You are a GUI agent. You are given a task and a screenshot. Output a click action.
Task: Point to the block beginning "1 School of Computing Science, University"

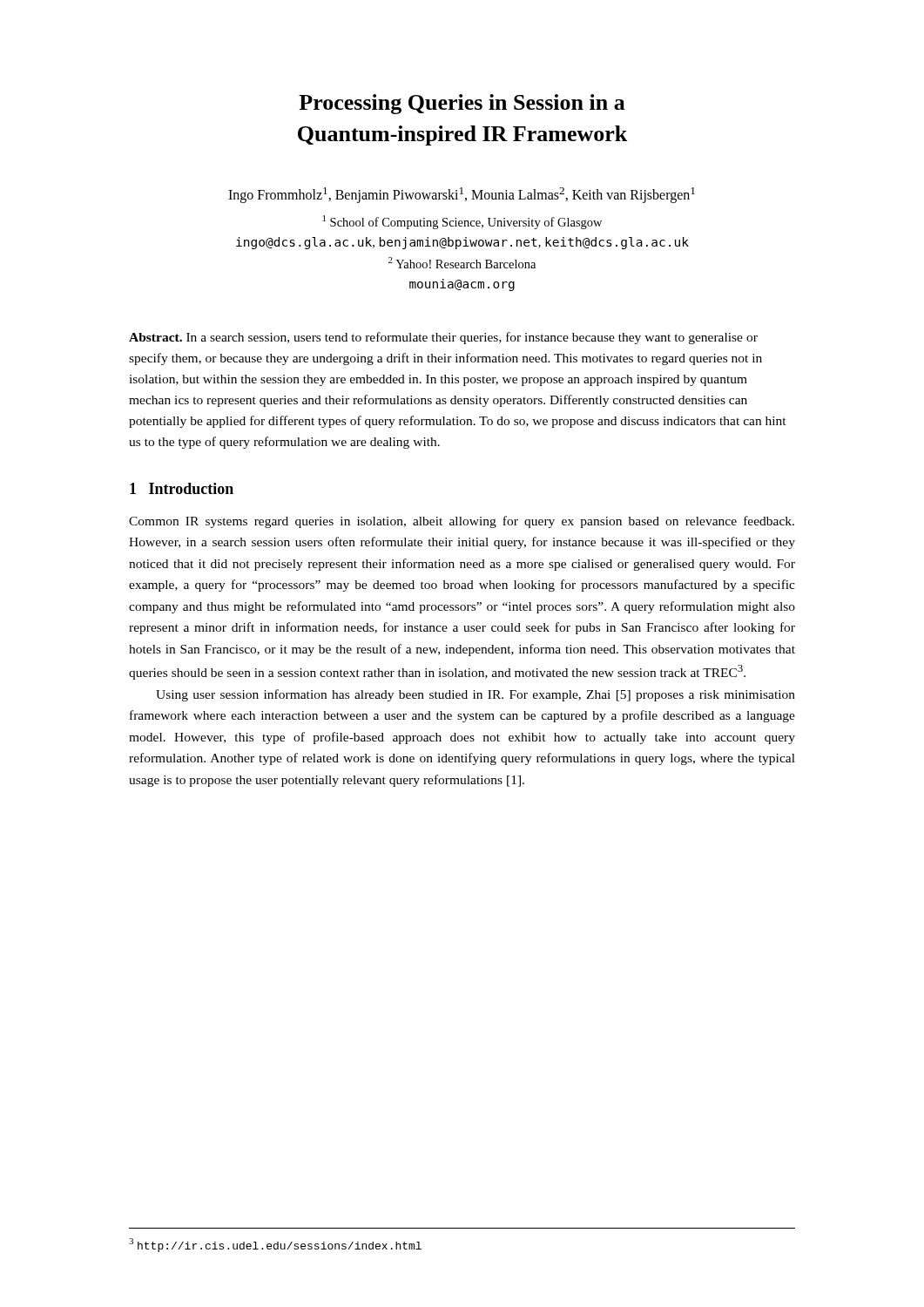tap(462, 252)
